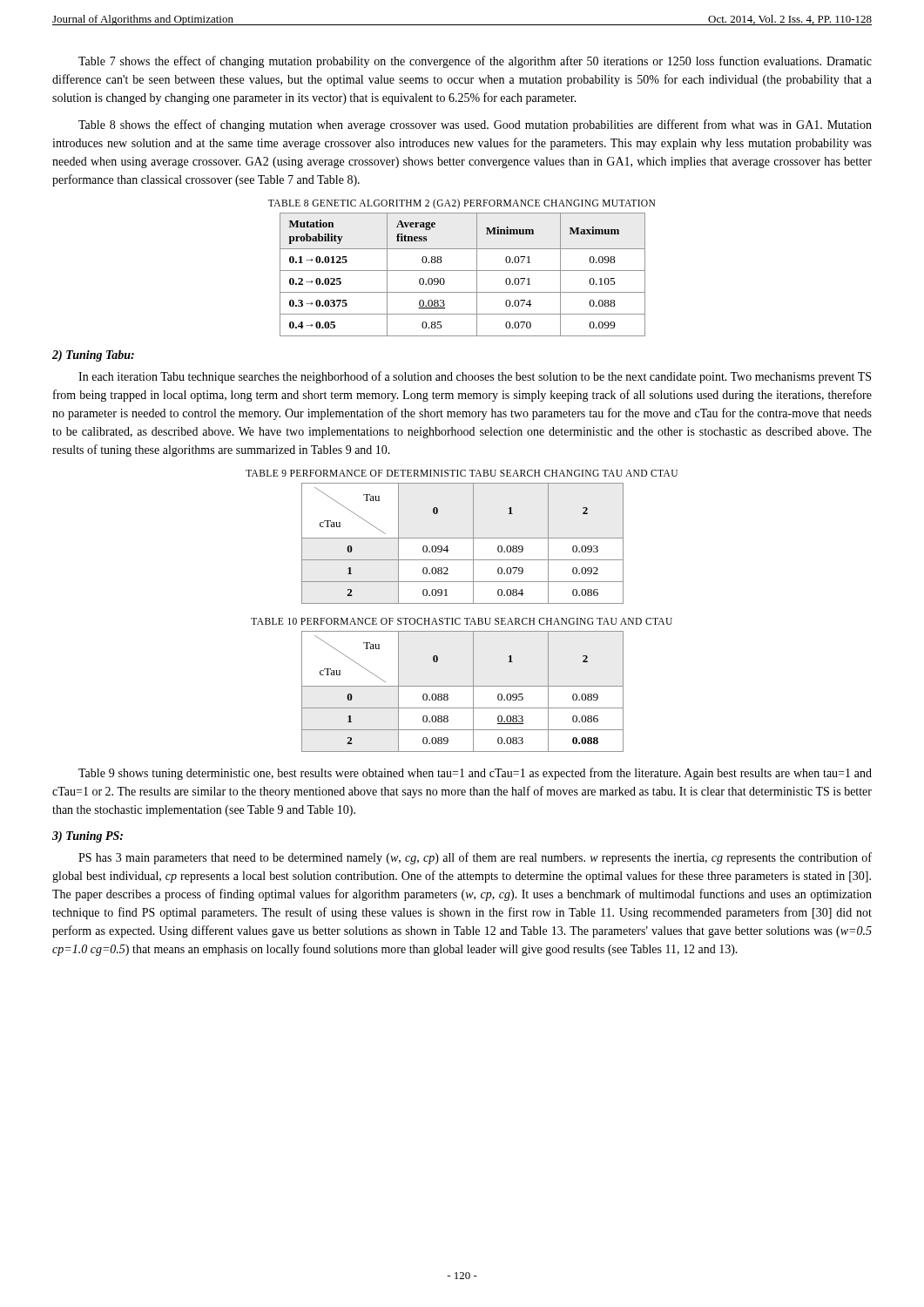Find the text block containing "PS has 3 main parameters that need"
The width and height of the screenshot is (924, 1307).
coord(462,904)
